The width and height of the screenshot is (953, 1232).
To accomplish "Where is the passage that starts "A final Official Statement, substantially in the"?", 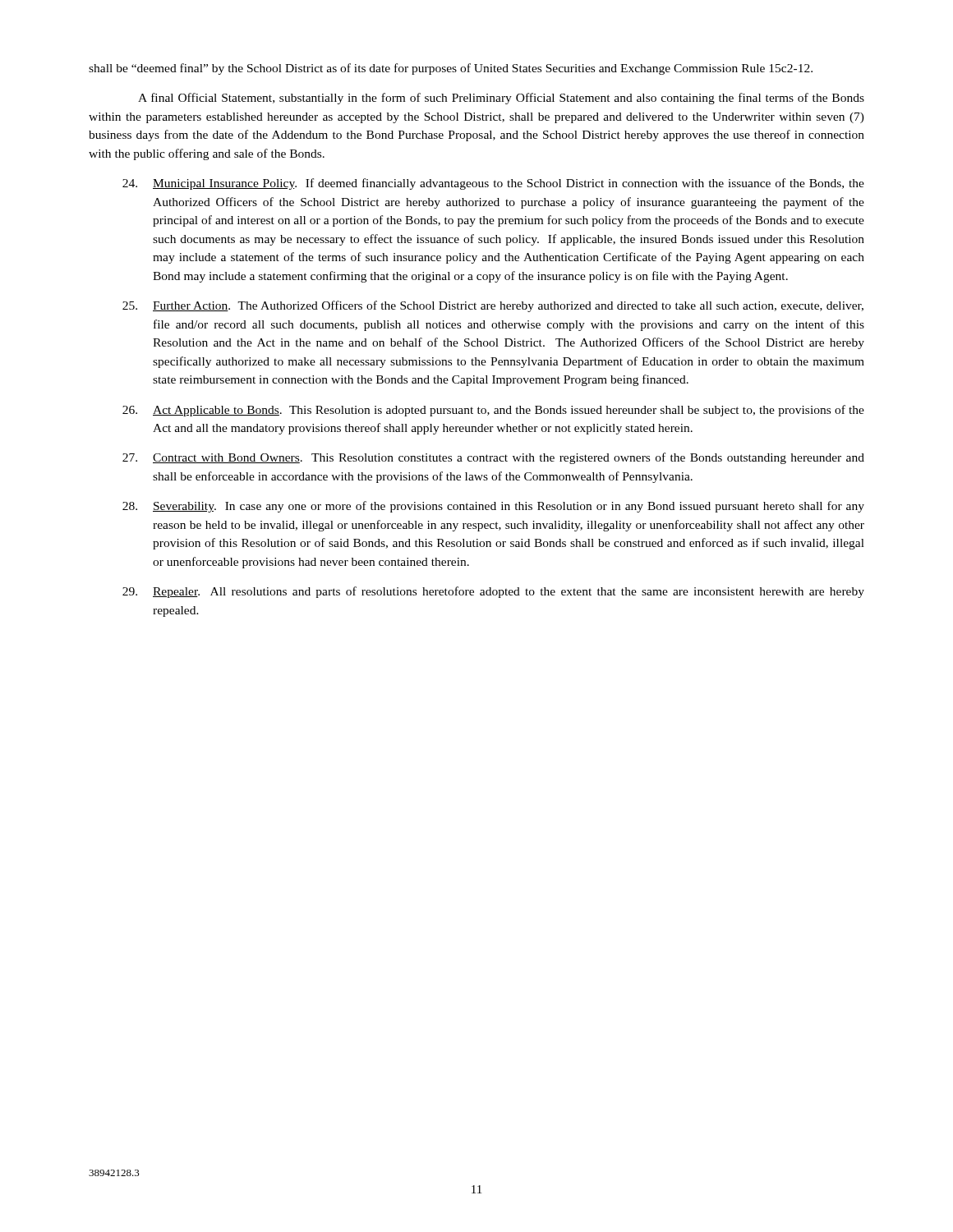I will [x=476, y=125].
